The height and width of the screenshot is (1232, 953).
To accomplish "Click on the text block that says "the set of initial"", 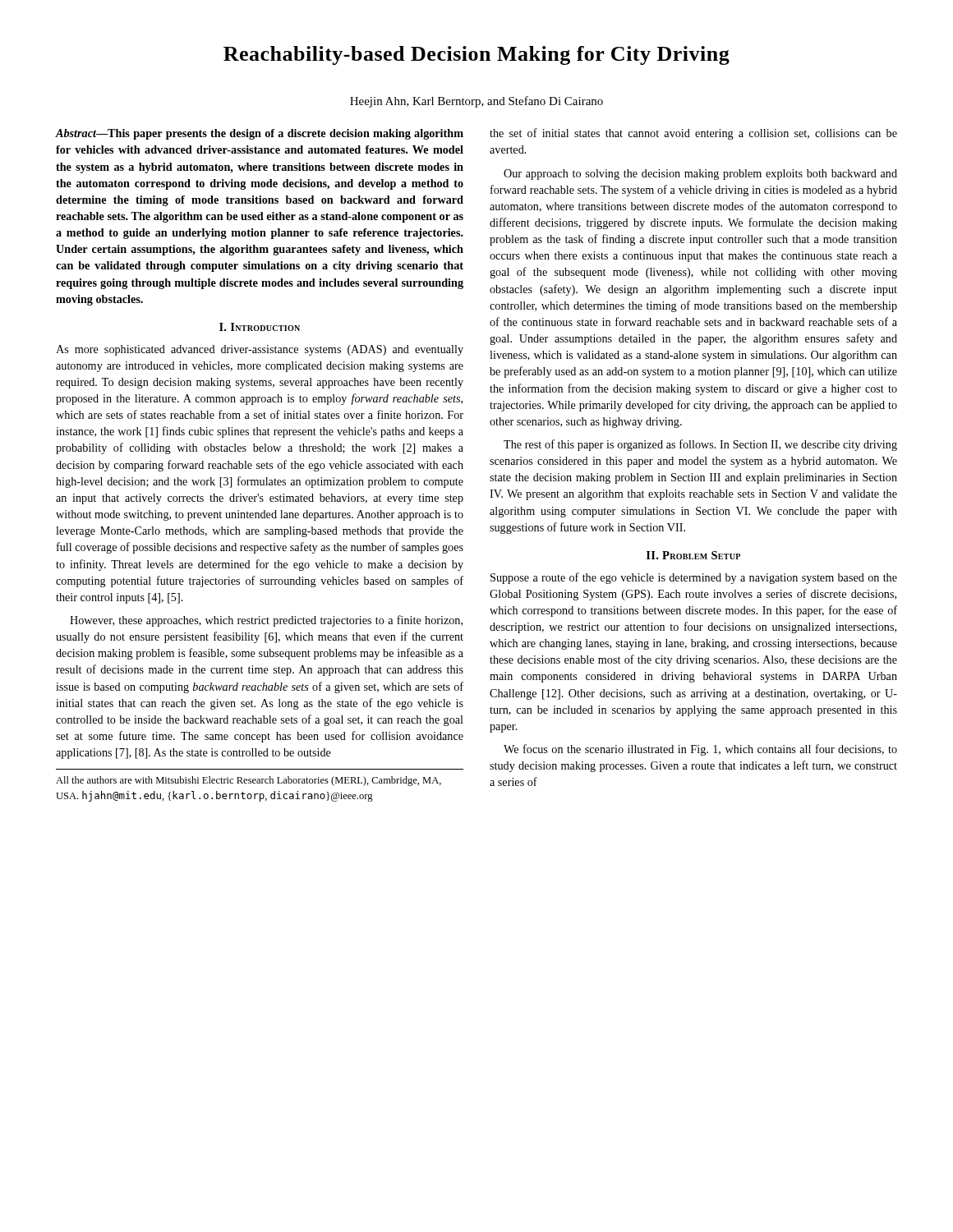I will point(693,330).
